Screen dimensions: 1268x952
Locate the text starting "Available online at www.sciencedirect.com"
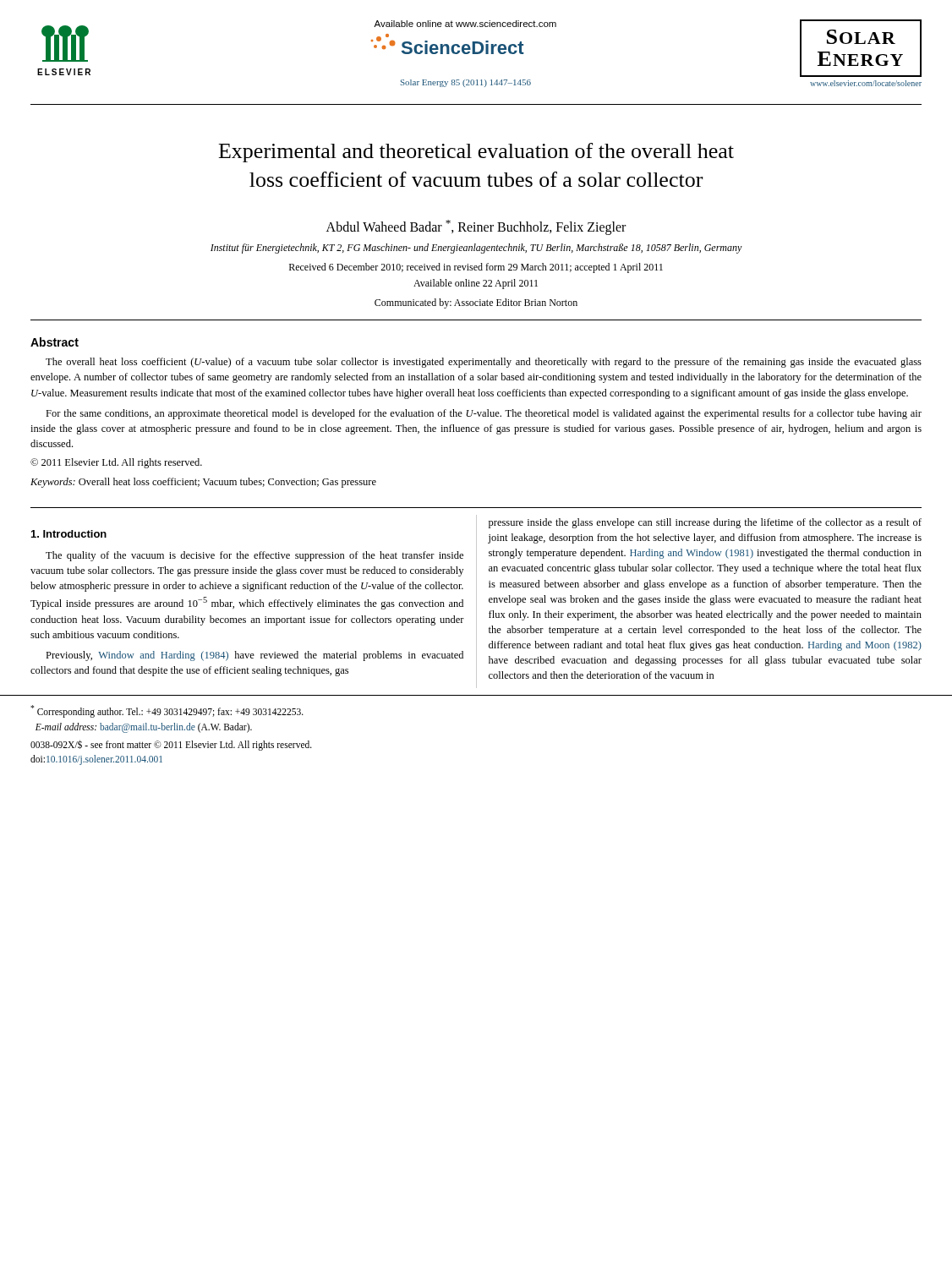pos(465,24)
